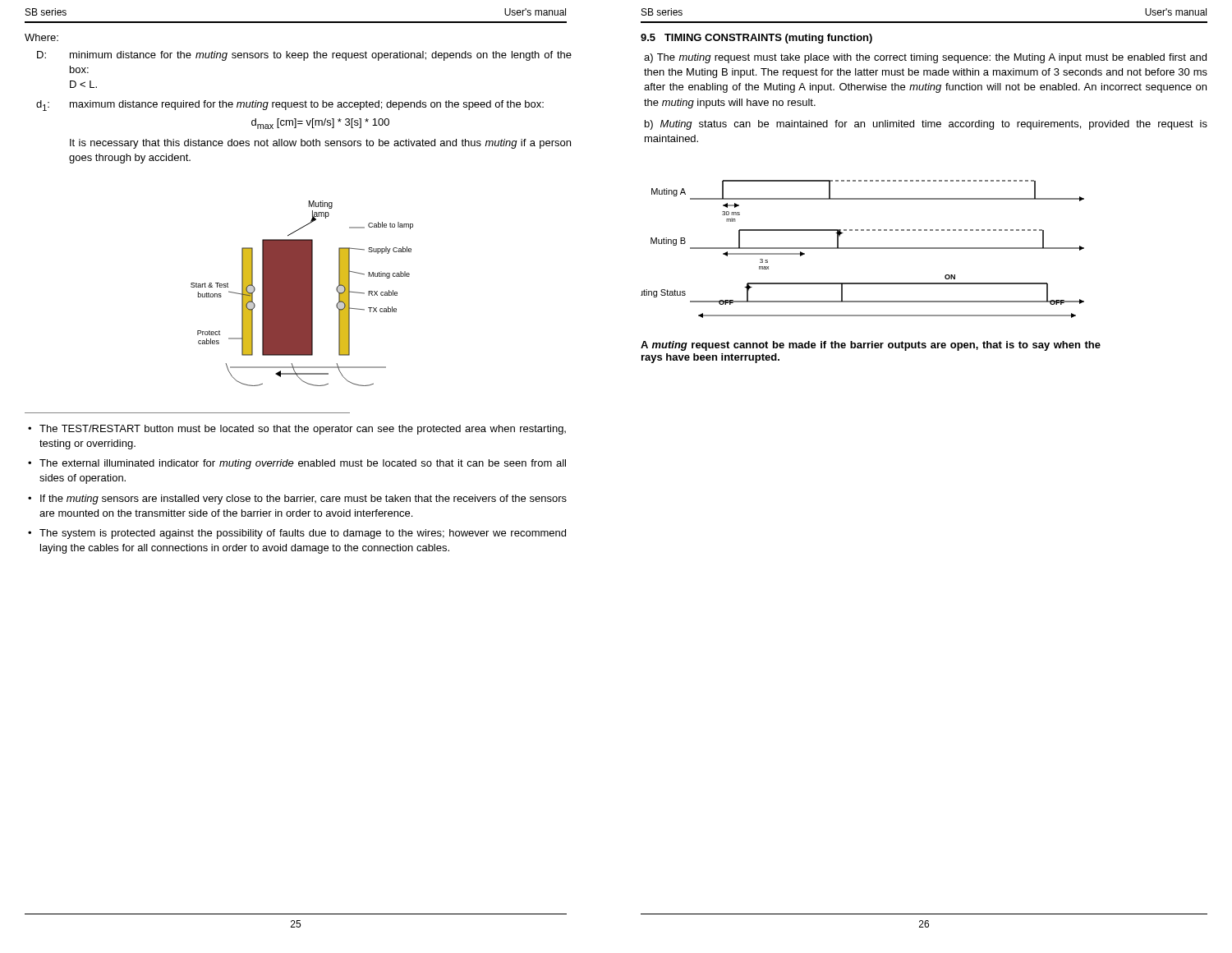The image size is (1232, 953).
Task: Locate the list item with the text "If the muting sensors are installed very"
Action: (303, 505)
